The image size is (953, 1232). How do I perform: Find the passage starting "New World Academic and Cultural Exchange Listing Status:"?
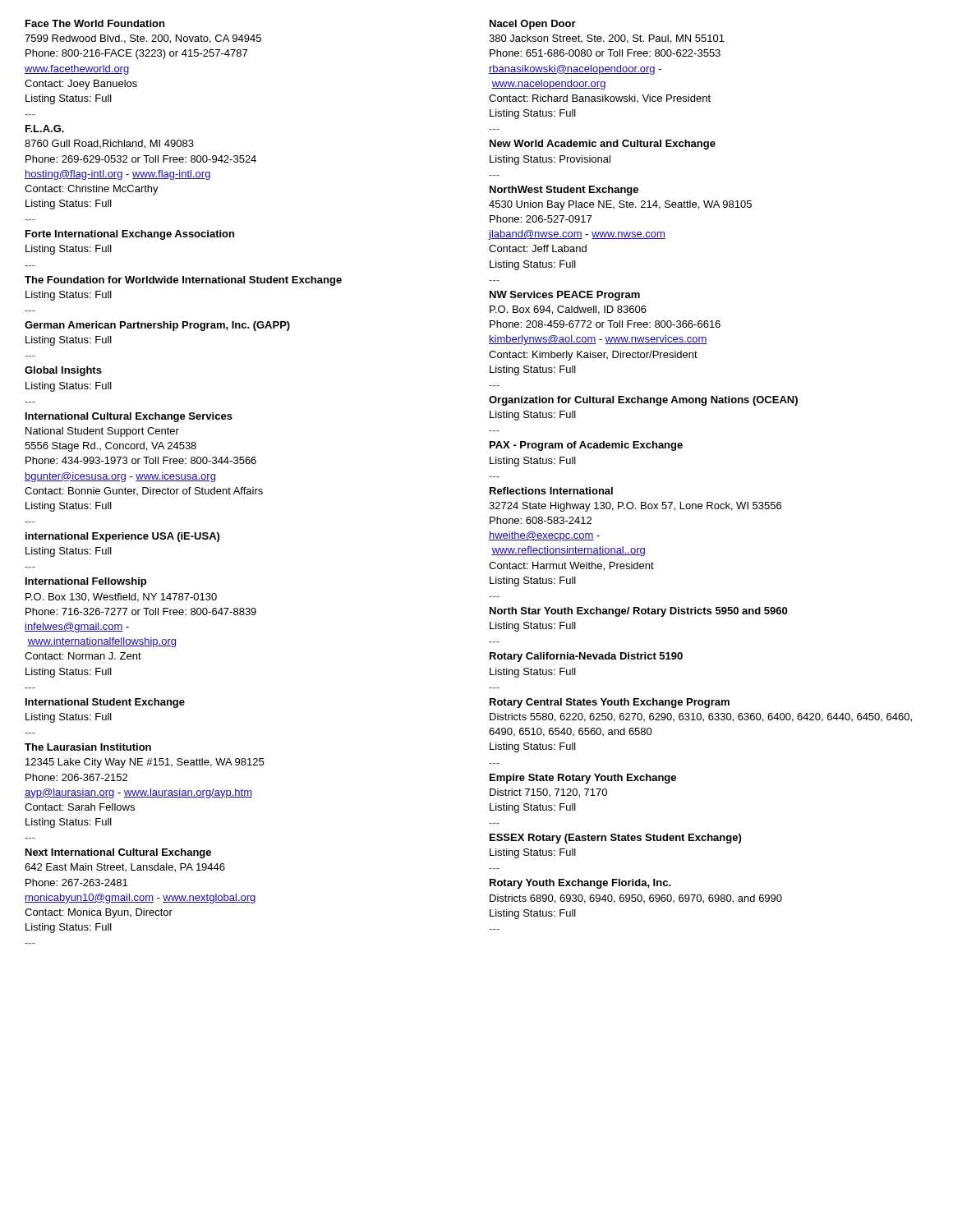pos(602,151)
